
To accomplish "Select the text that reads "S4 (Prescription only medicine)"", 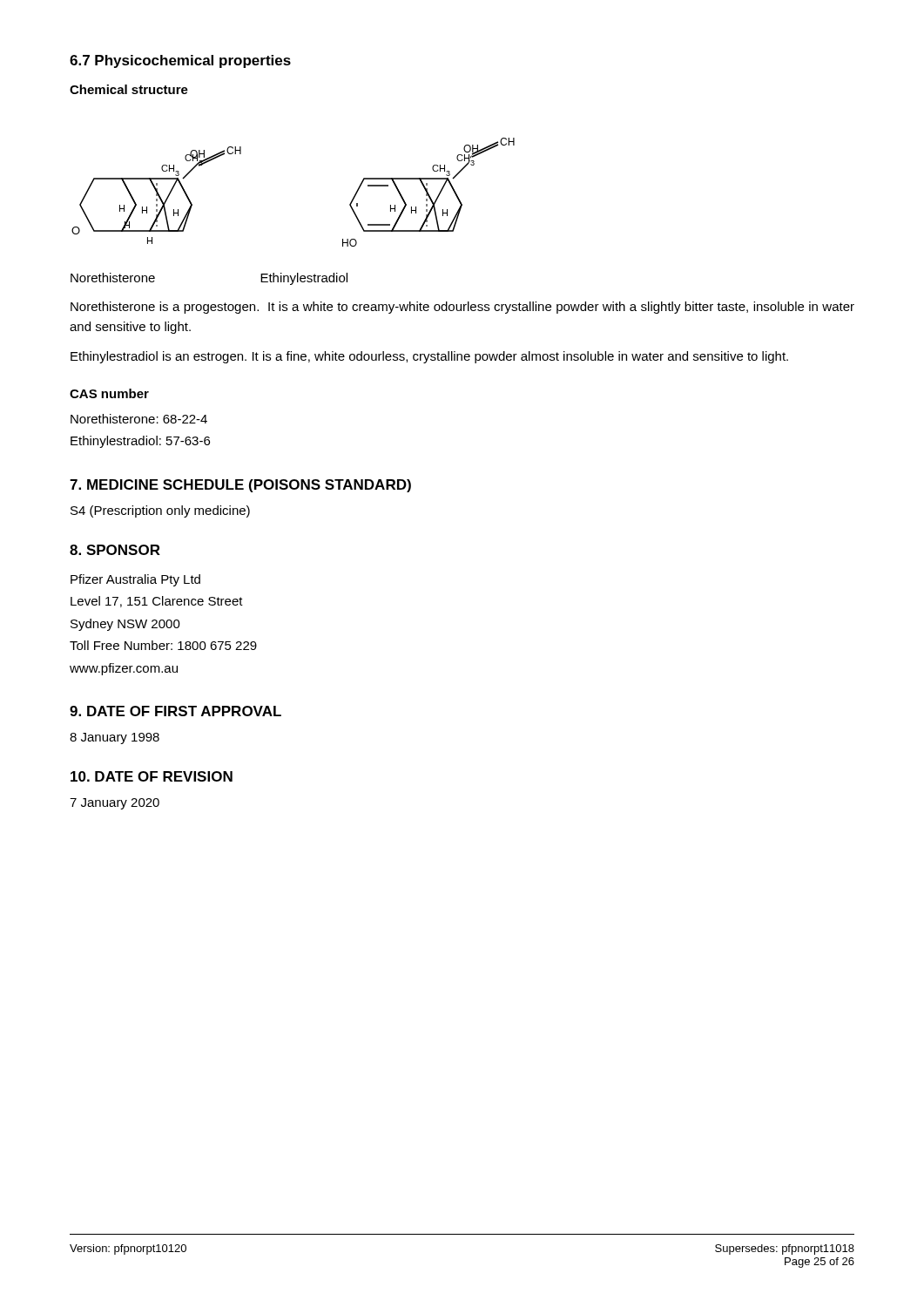I will [160, 510].
